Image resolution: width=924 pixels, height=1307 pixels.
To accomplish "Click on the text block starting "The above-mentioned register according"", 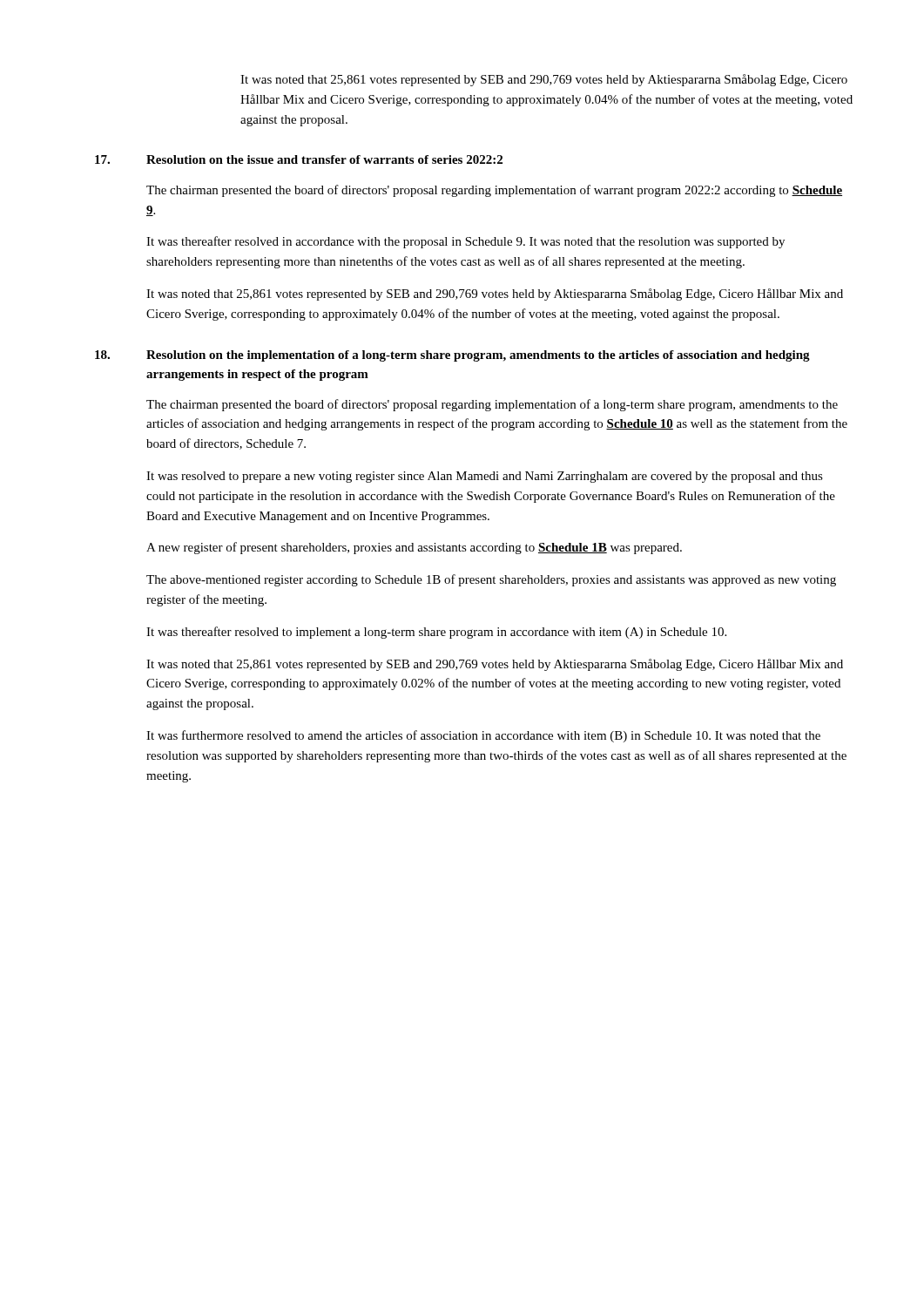I will pos(491,590).
